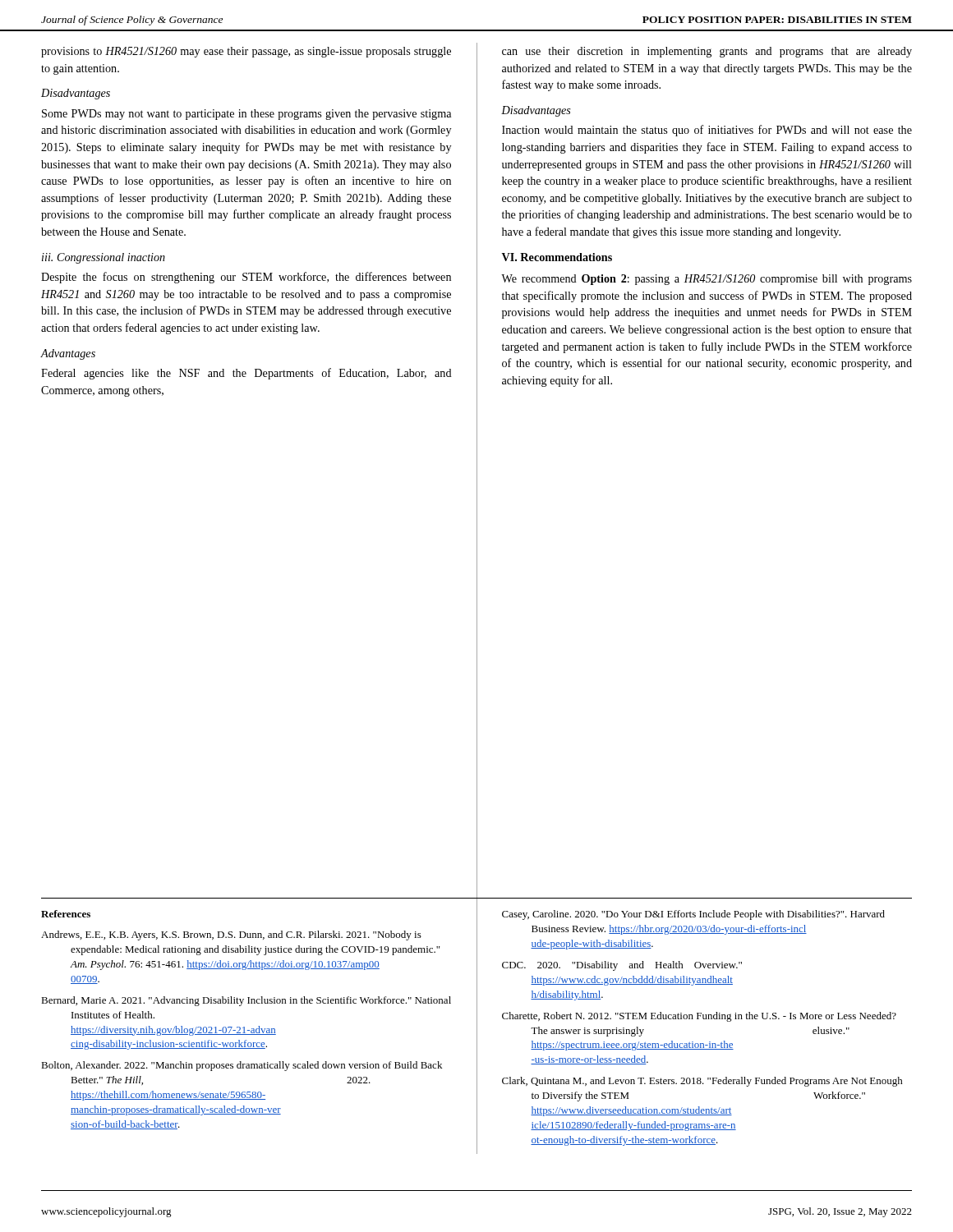This screenshot has width=953, height=1232.
Task: Select the section header with the text "VI. Recommendations"
Action: pos(557,257)
